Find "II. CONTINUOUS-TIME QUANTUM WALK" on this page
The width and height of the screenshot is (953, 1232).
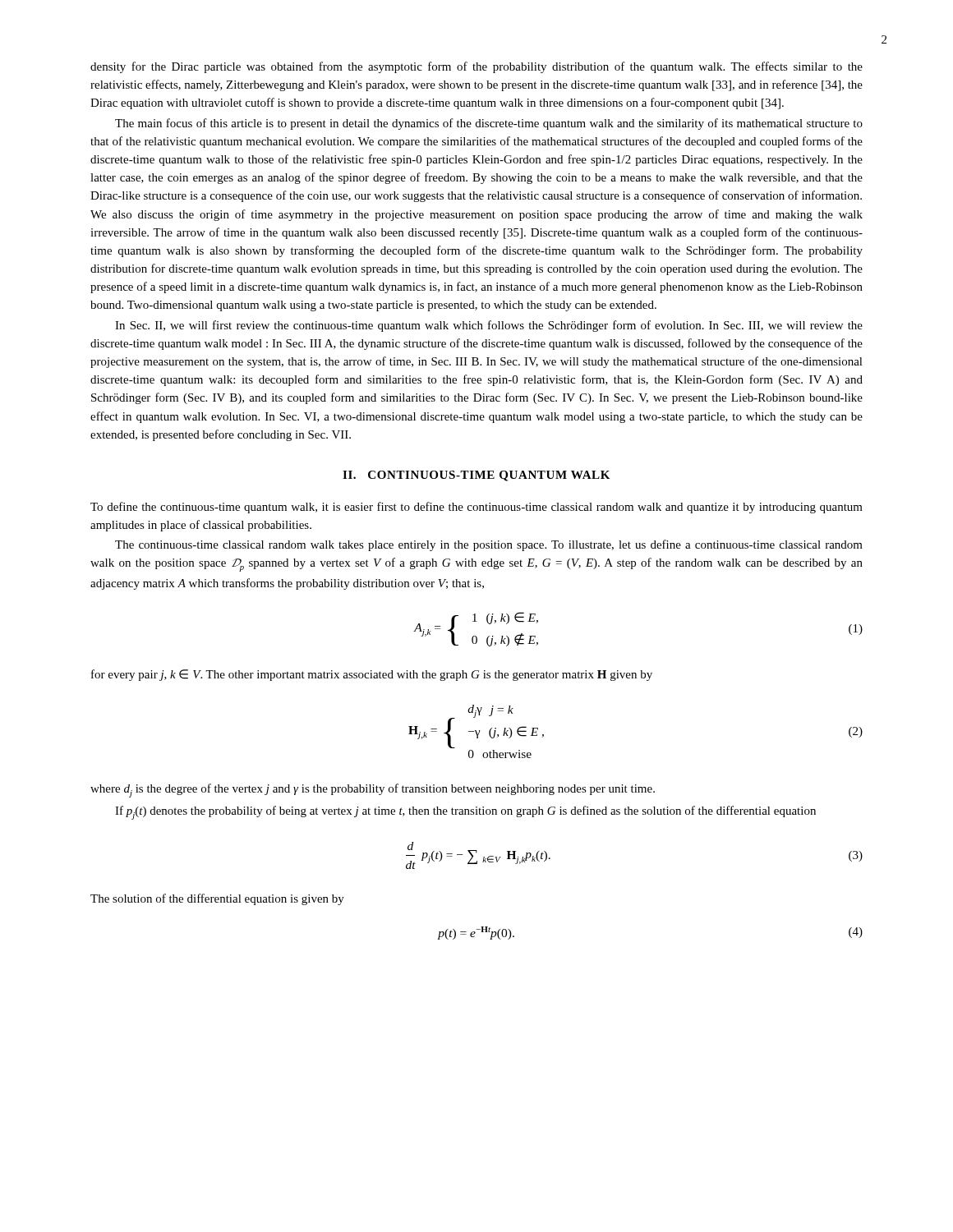(x=476, y=475)
